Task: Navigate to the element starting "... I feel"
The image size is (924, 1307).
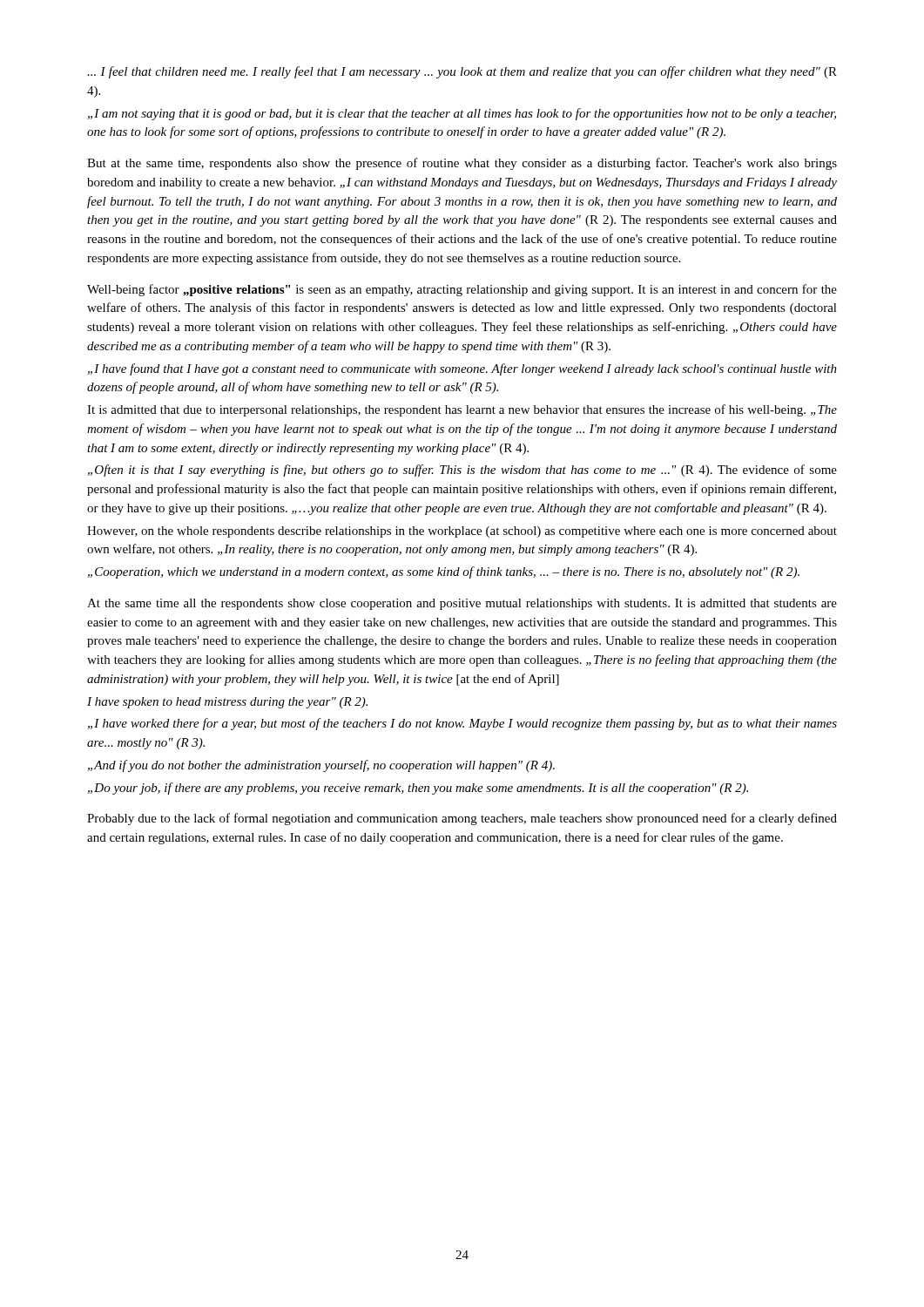Action: tap(462, 81)
